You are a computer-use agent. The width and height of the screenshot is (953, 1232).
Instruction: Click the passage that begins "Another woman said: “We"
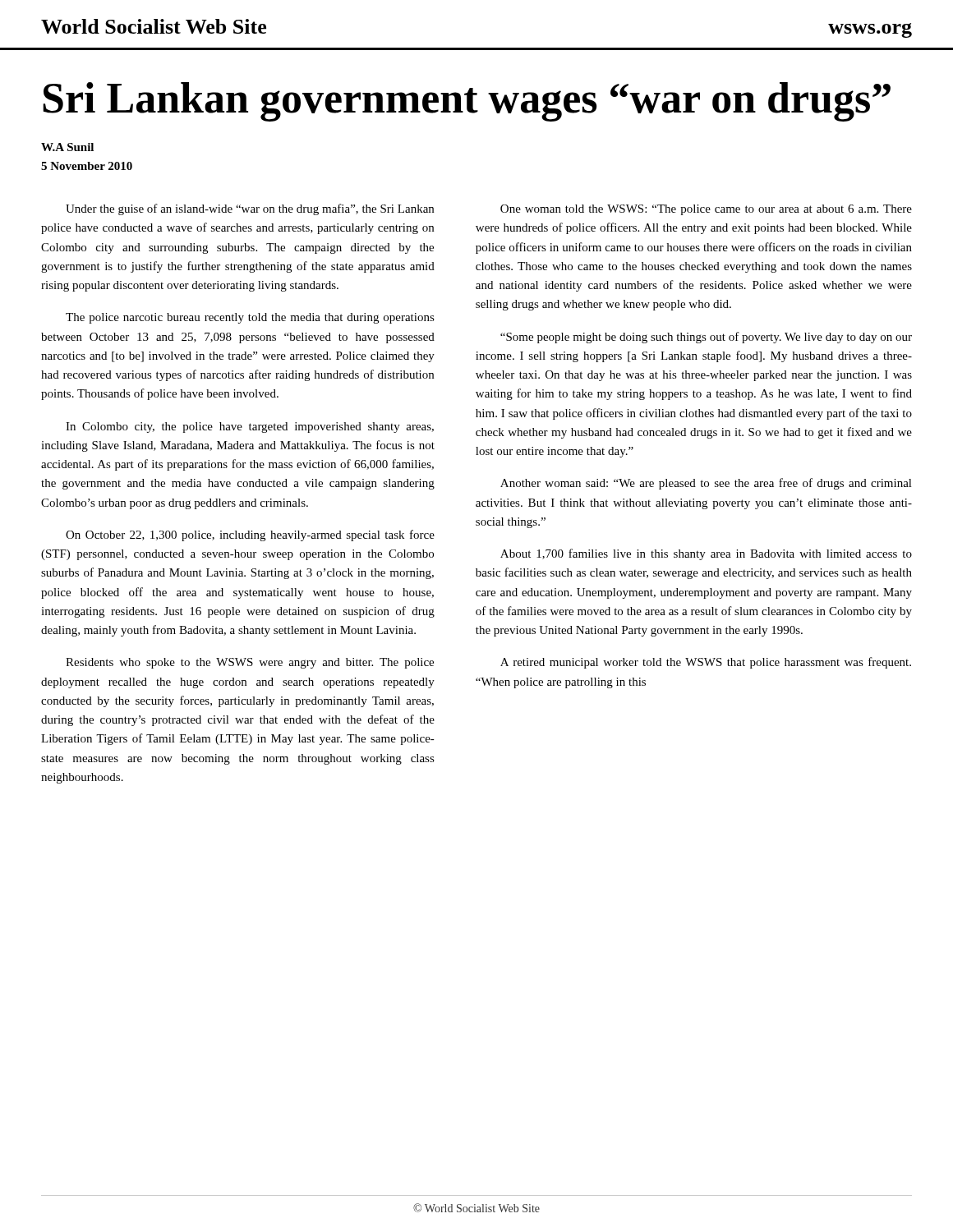pos(694,503)
